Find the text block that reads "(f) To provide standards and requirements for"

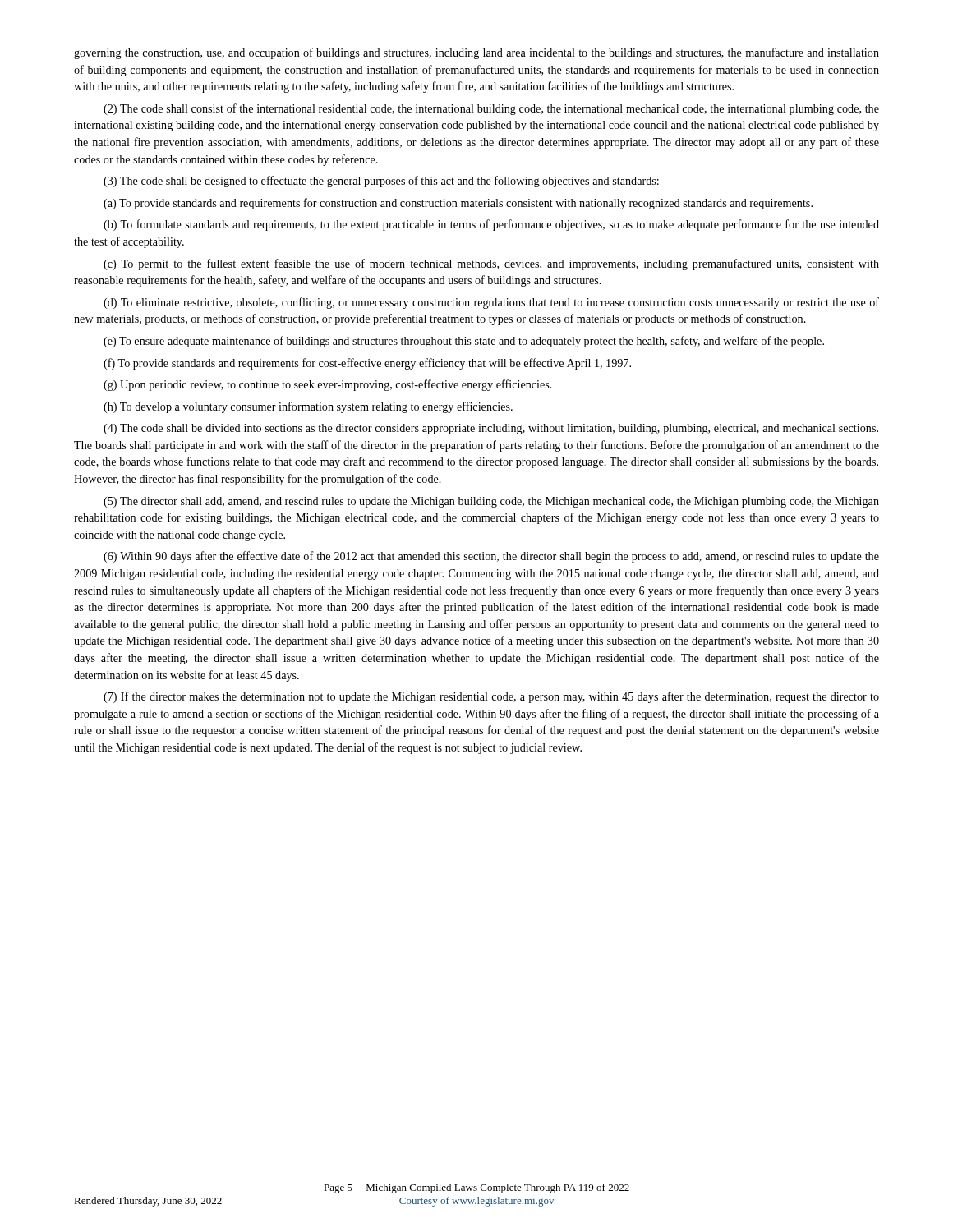pos(476,363)
